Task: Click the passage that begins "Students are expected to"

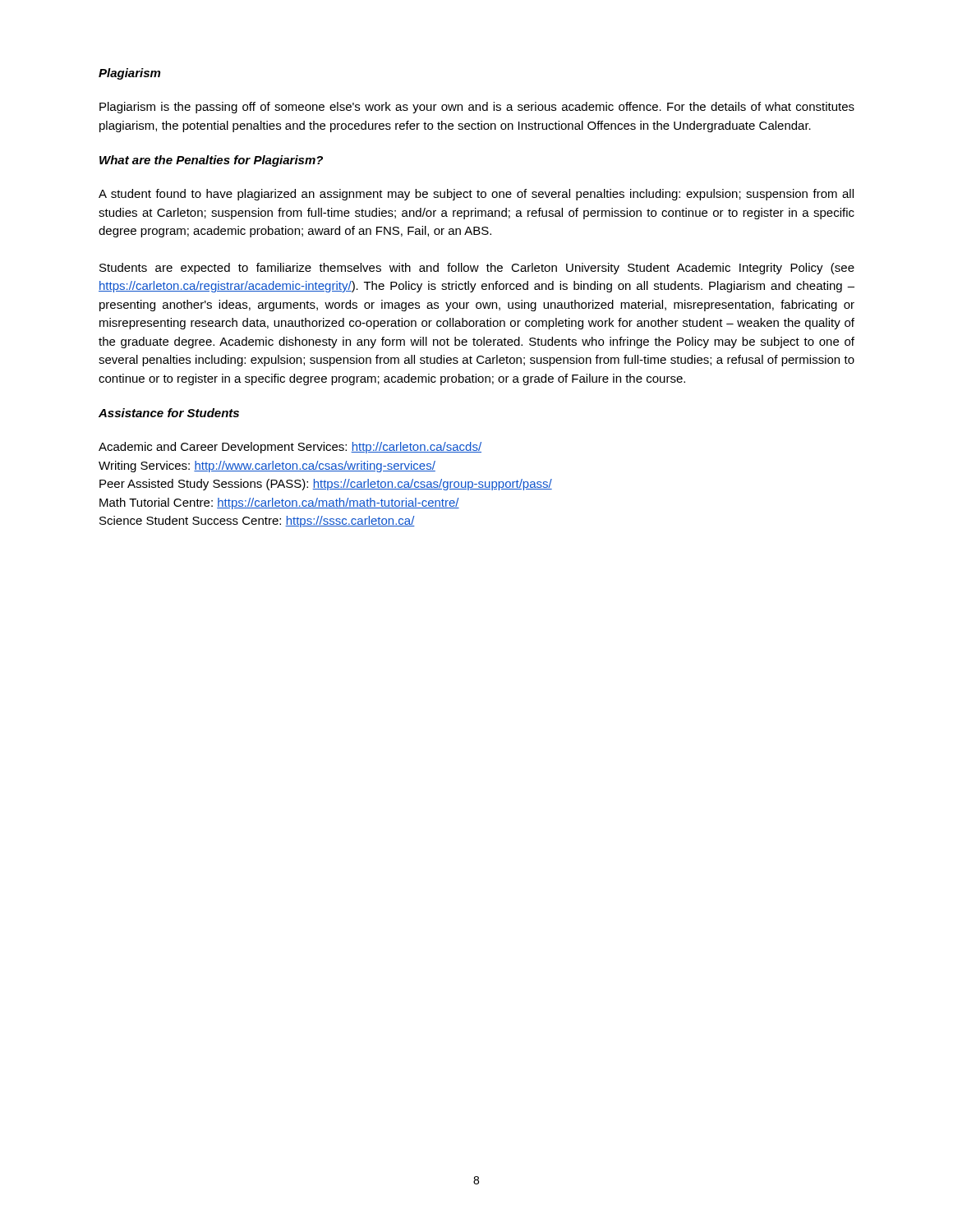Action: coord(476,323)
